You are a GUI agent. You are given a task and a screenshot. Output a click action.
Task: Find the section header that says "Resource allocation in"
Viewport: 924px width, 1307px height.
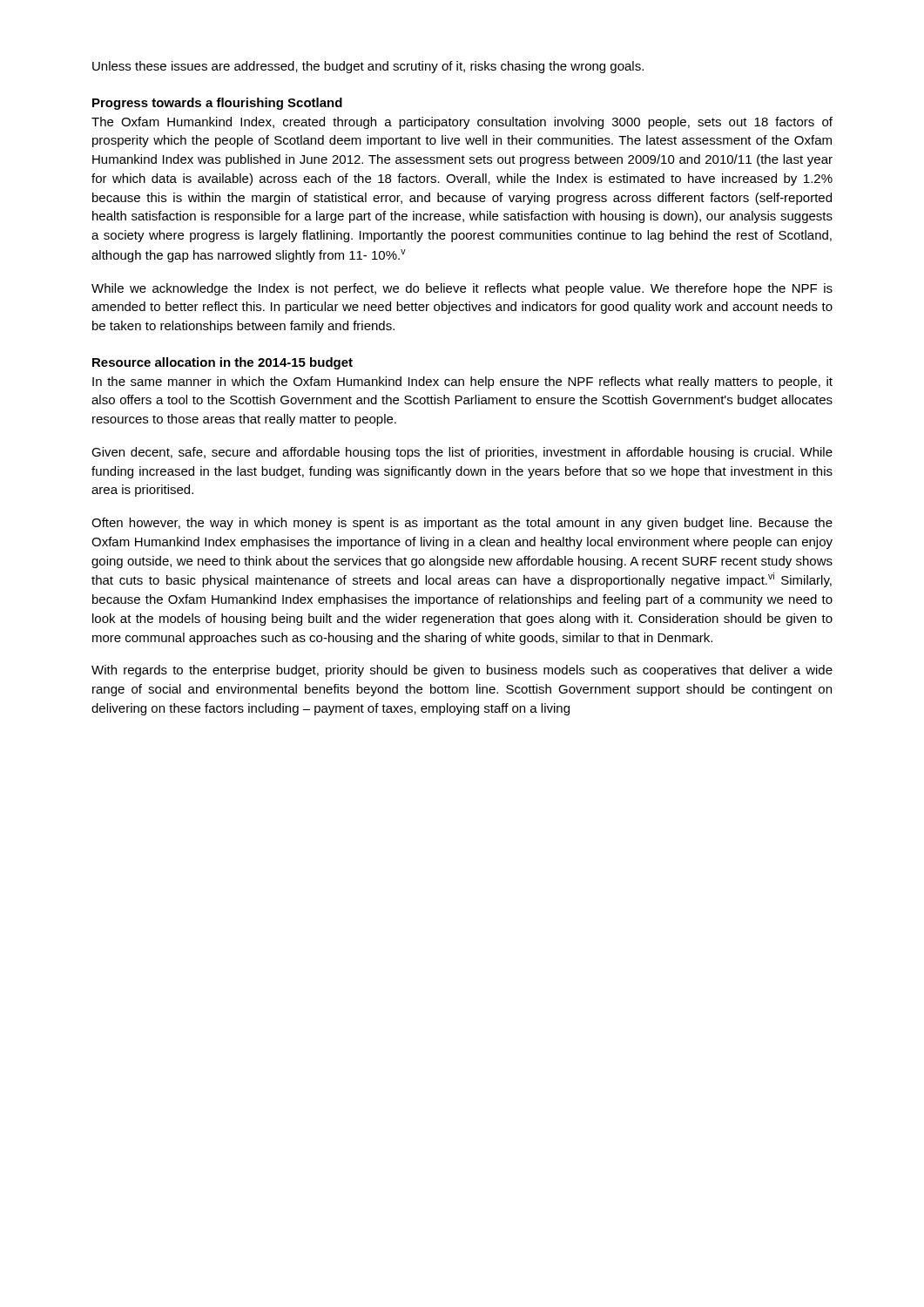pyautogui.click(x=223, y=363)
